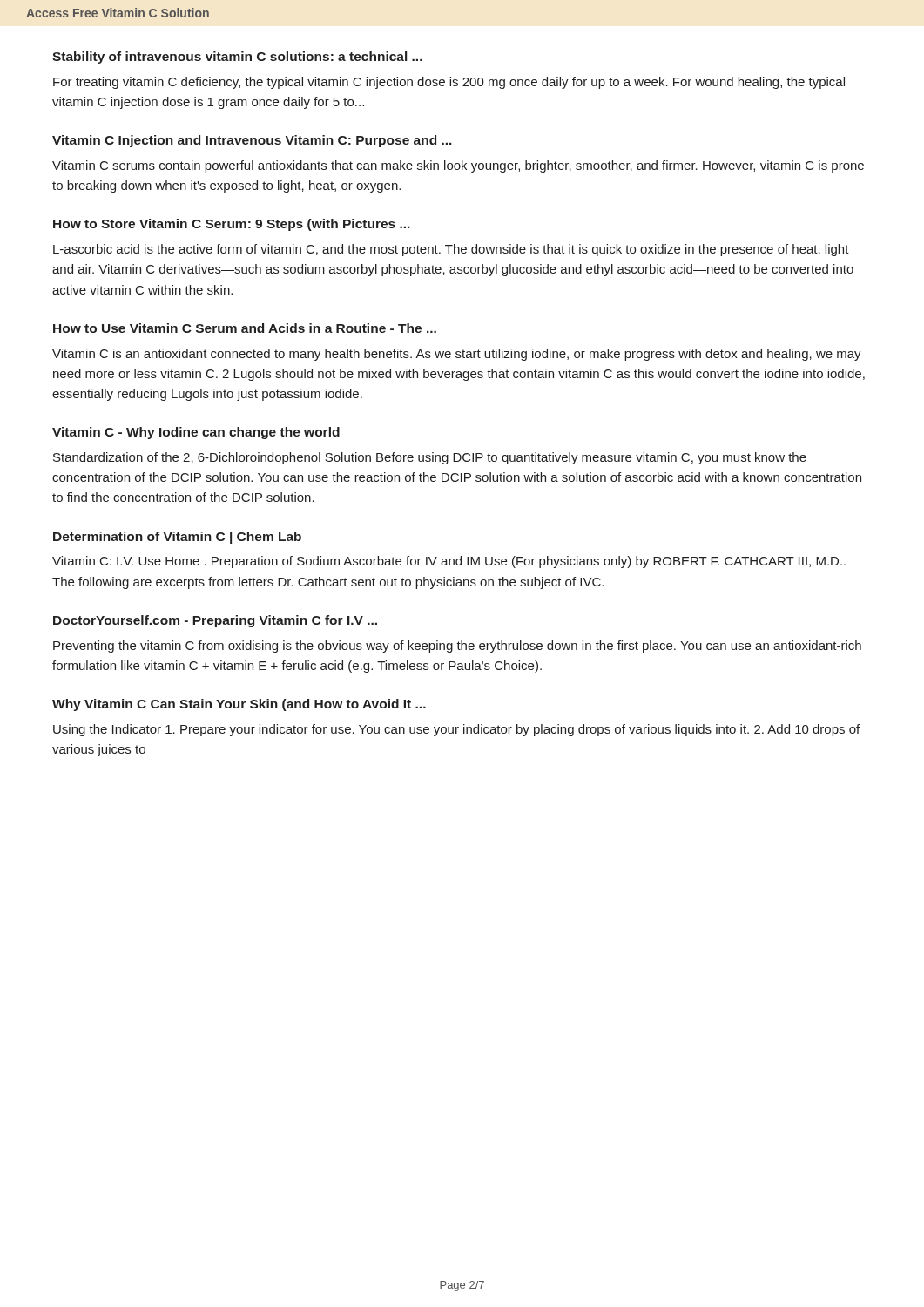
Task: Locate the text block starting "Vitamin C is an"
Action: [x=462, y=373]
